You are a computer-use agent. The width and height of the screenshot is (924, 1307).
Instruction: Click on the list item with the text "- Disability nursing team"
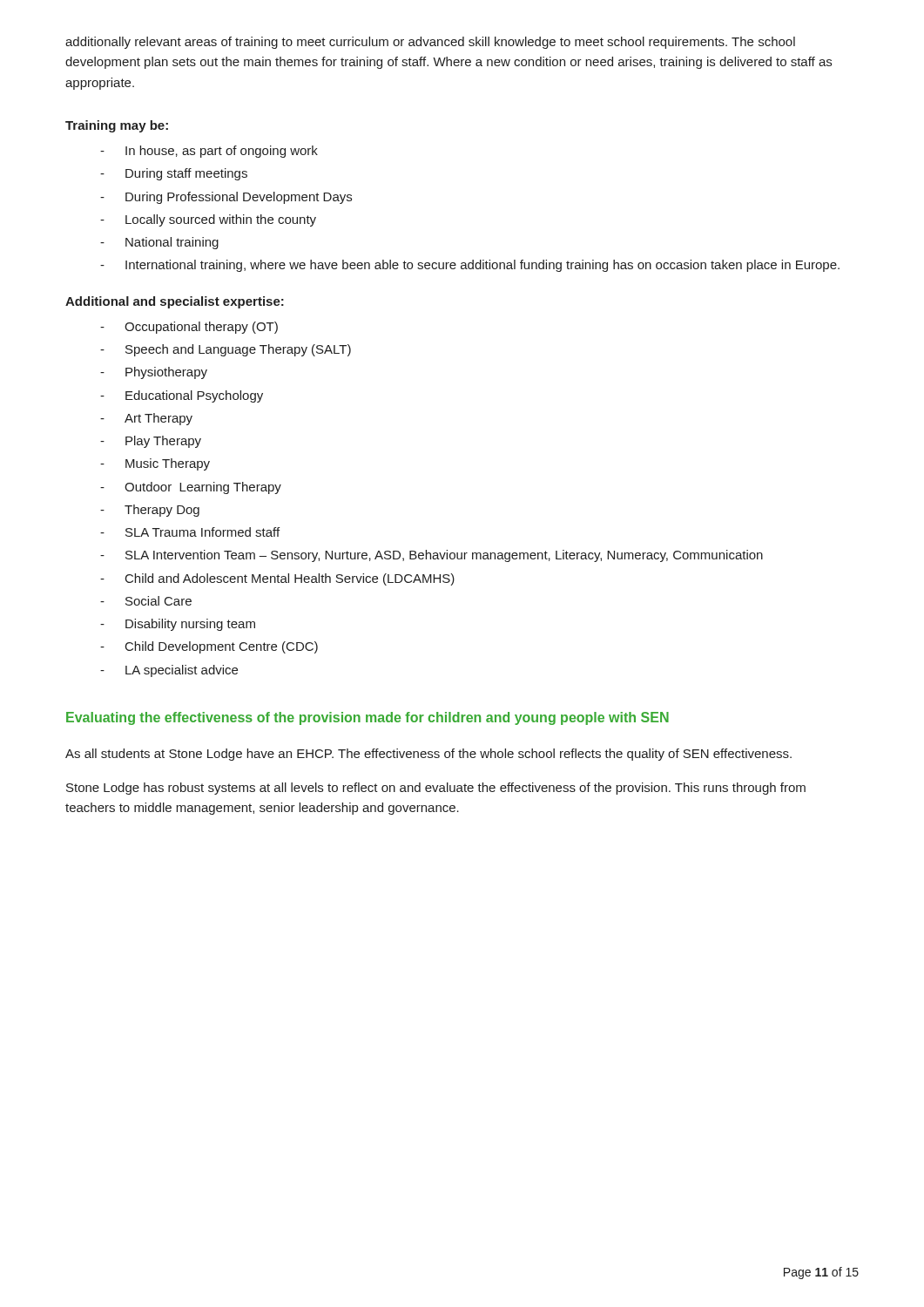point(178,625)
